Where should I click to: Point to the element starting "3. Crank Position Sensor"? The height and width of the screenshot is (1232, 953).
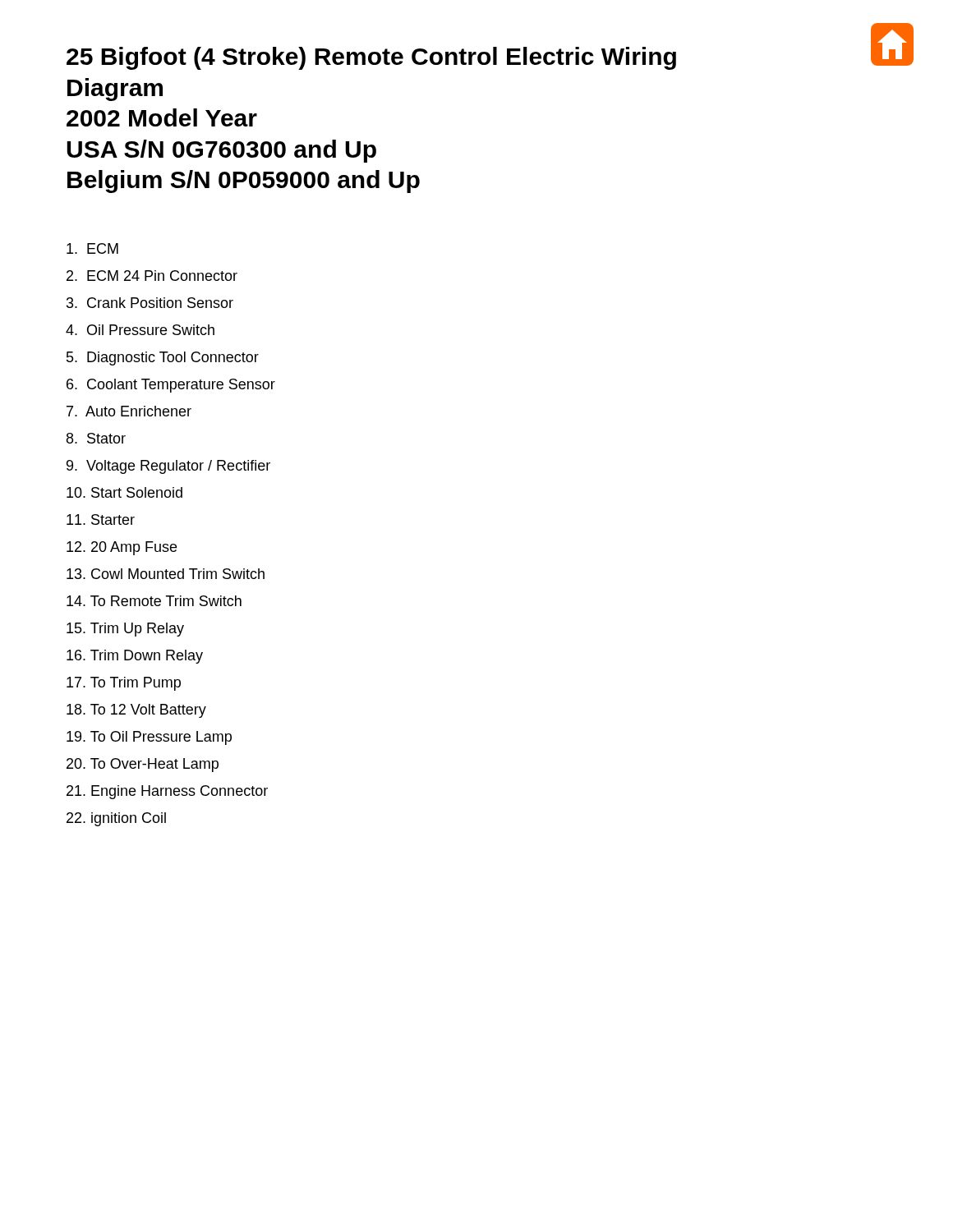click(x=150, y=303)
